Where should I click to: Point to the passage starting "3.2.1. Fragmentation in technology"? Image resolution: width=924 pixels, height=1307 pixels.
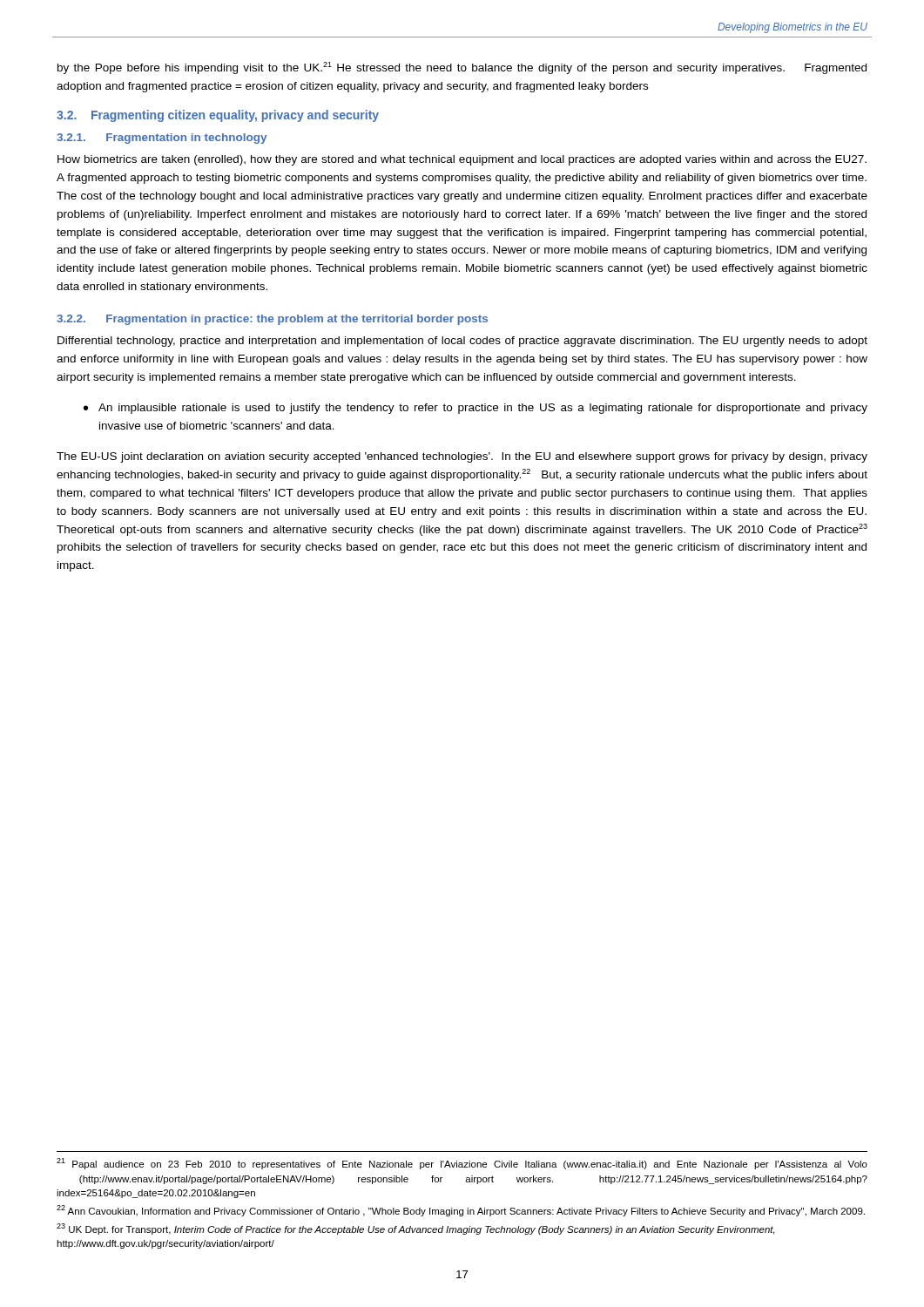coord(162,137)
